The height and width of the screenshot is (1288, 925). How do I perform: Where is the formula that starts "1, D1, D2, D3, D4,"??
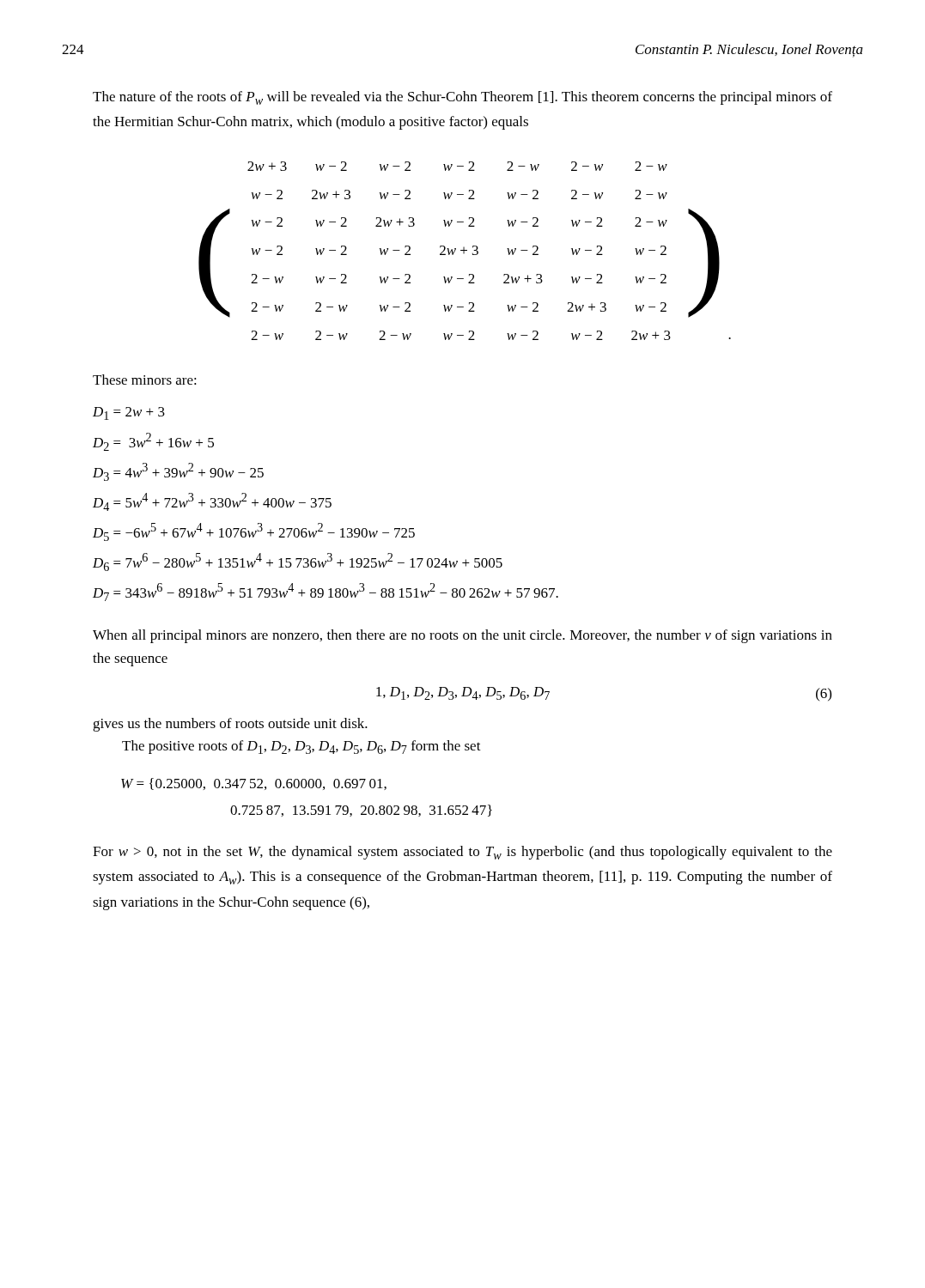(x=471, y=693)
